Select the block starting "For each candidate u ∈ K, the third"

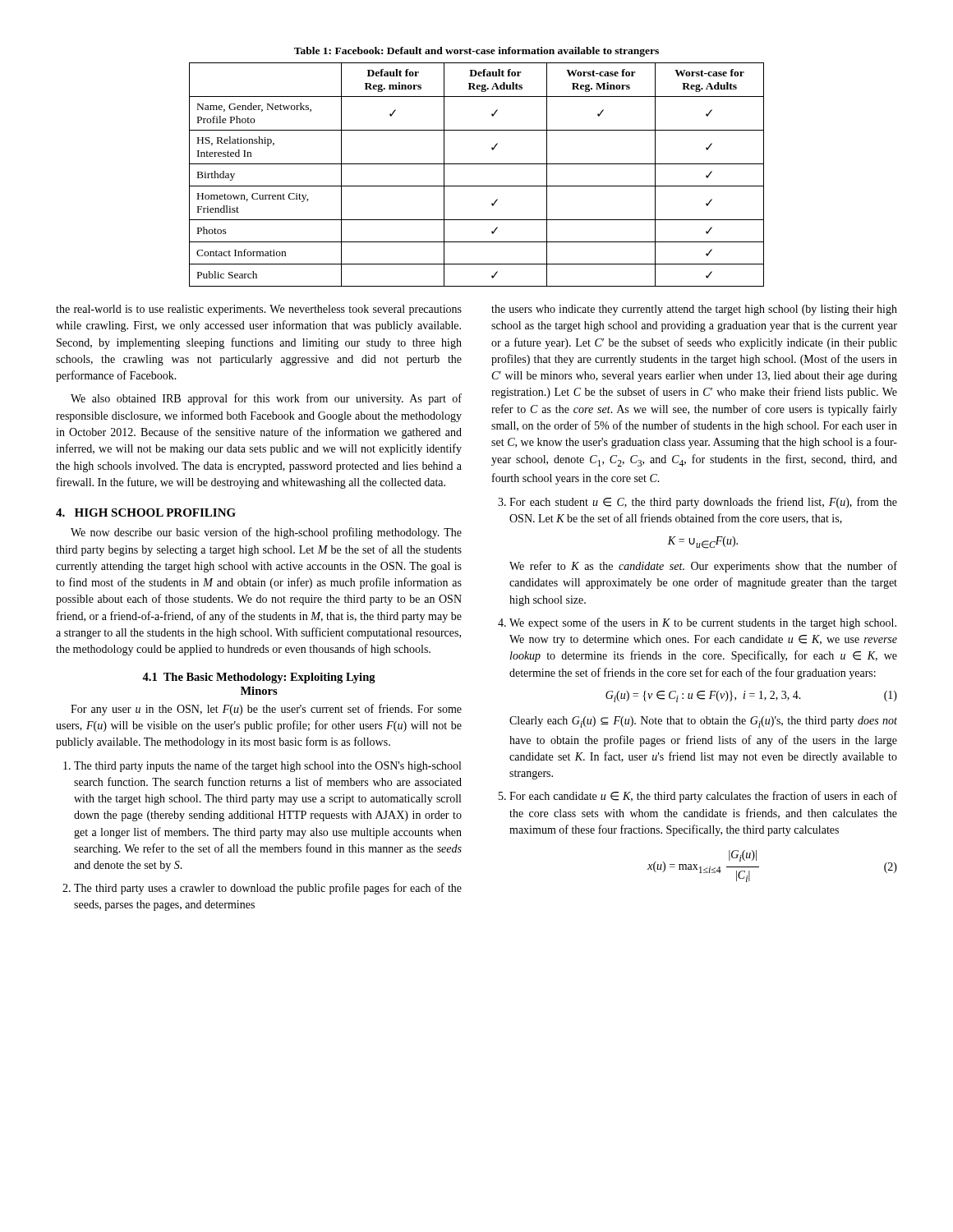click(703, 839)
